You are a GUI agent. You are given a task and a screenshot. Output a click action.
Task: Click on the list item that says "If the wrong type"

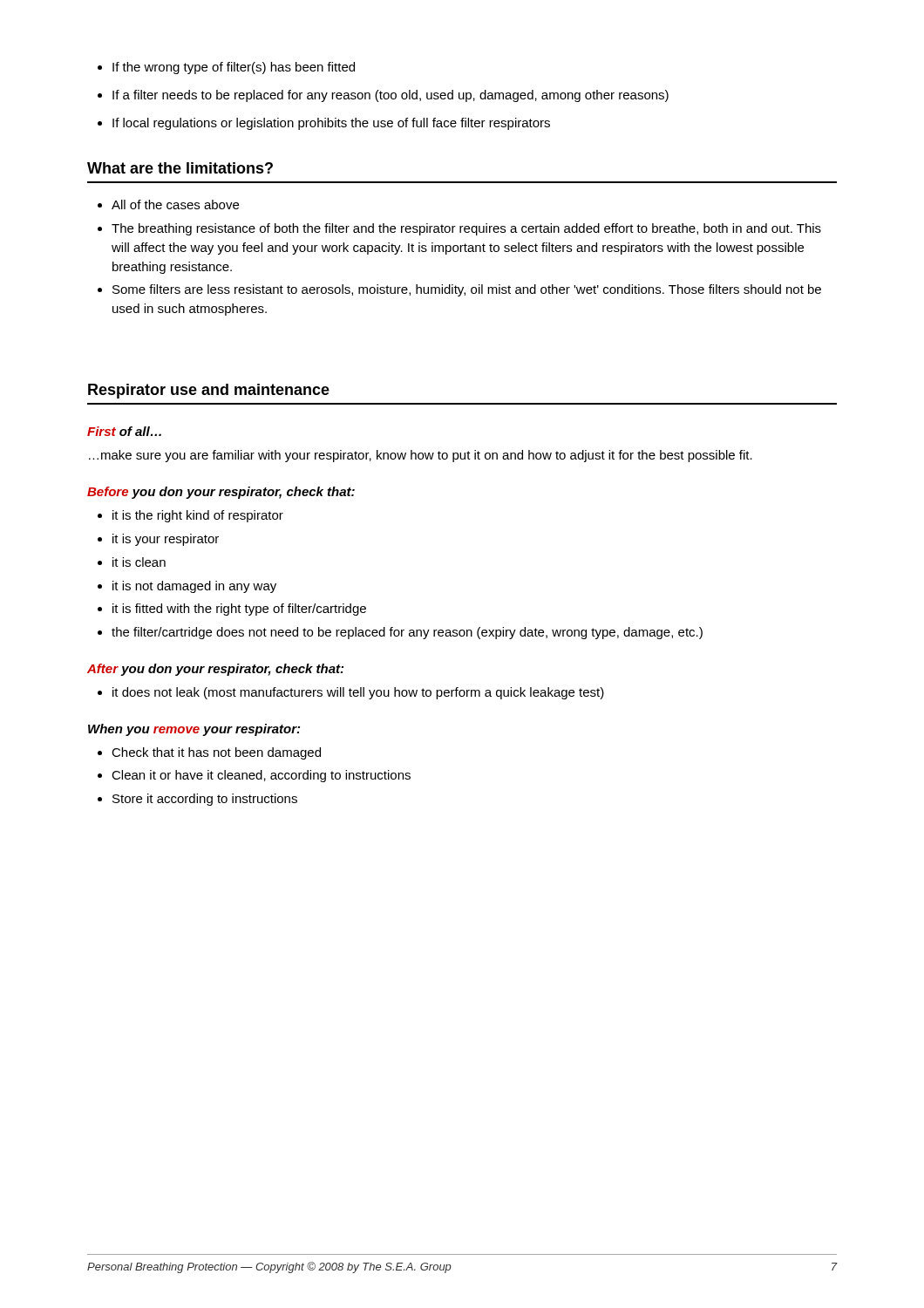point(226,68)
